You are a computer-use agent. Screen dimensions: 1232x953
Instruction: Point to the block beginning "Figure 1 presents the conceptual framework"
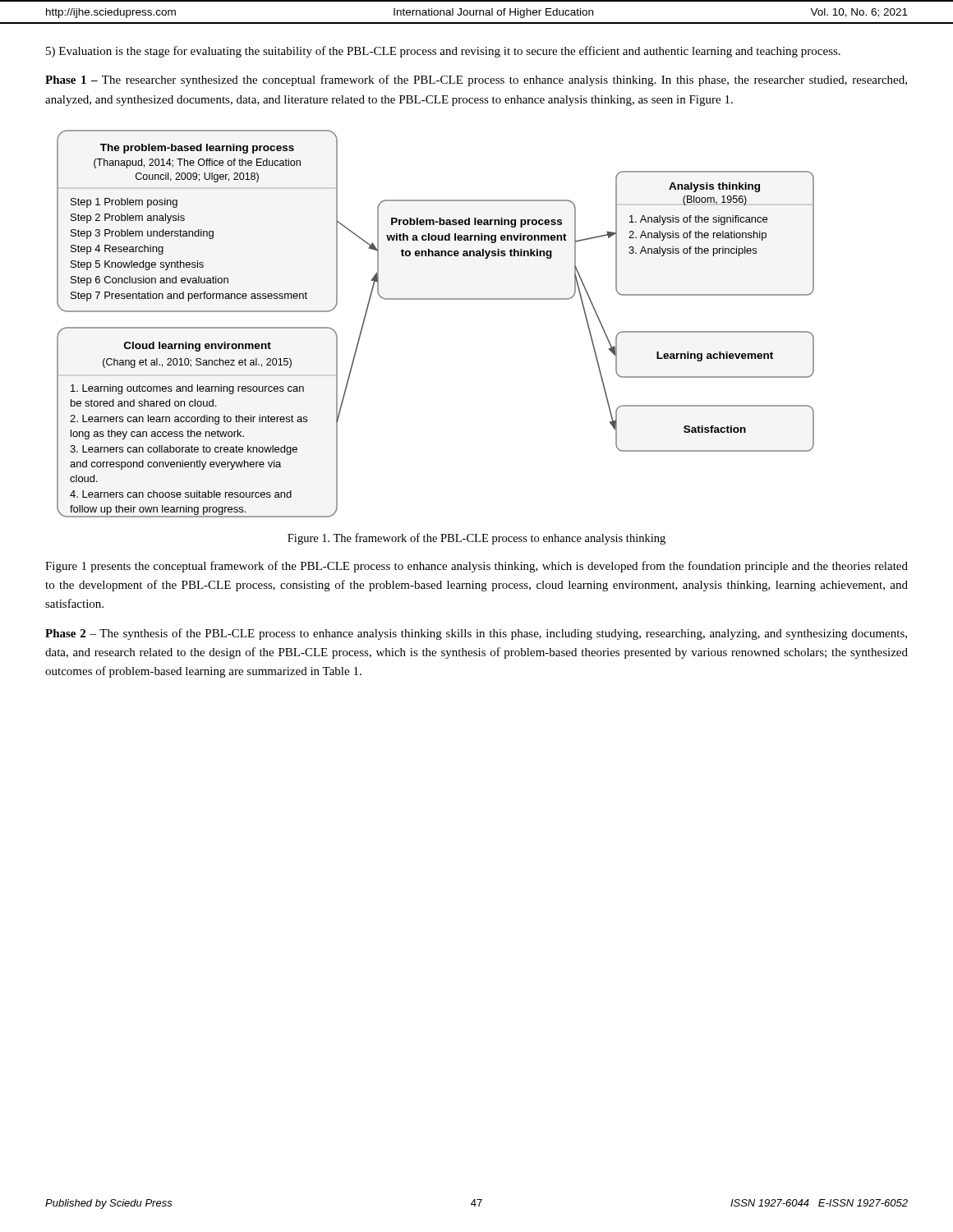476,585
